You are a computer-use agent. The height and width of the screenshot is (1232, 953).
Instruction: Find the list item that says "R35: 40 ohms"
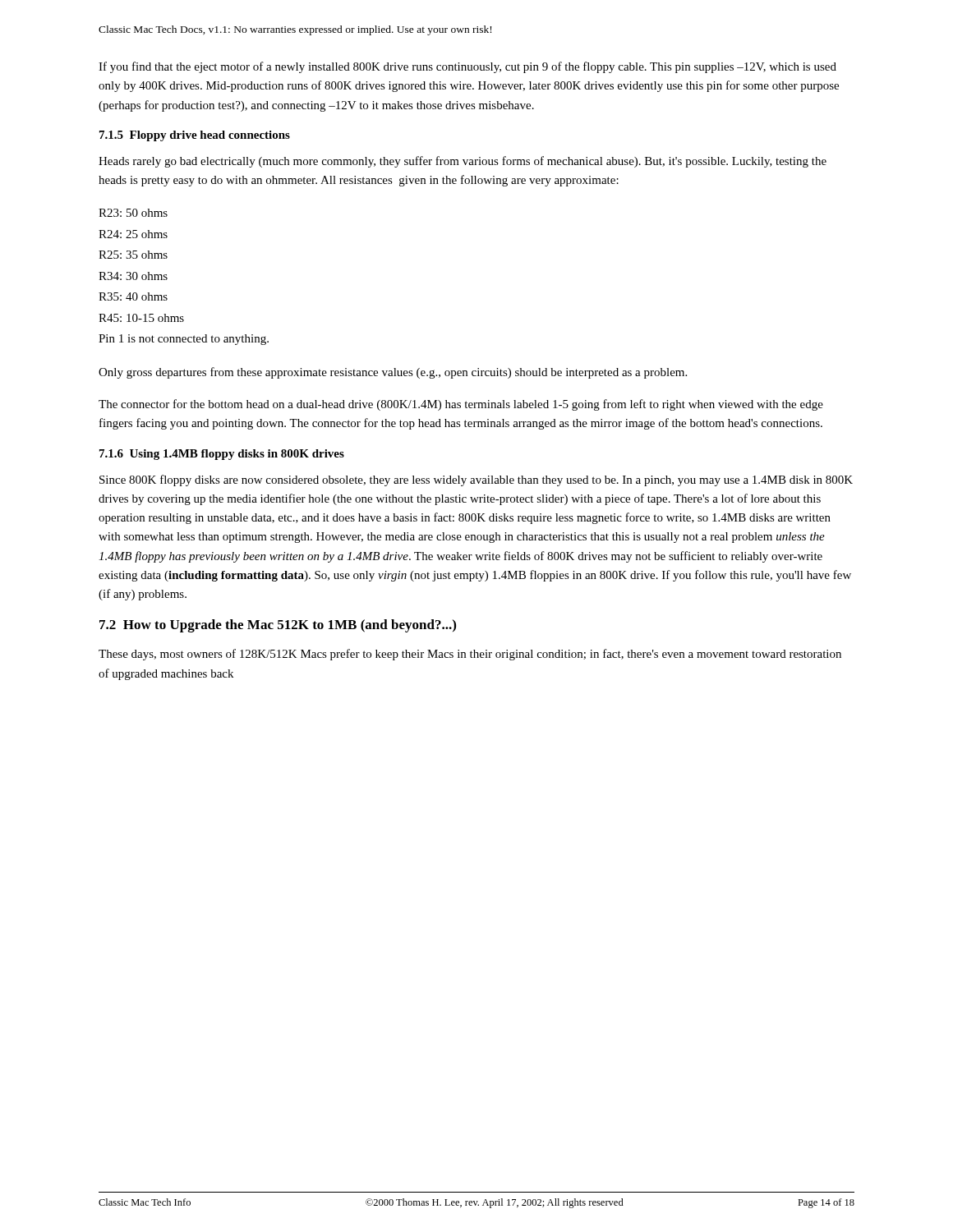pyautogui.click(x=133, y=297)
